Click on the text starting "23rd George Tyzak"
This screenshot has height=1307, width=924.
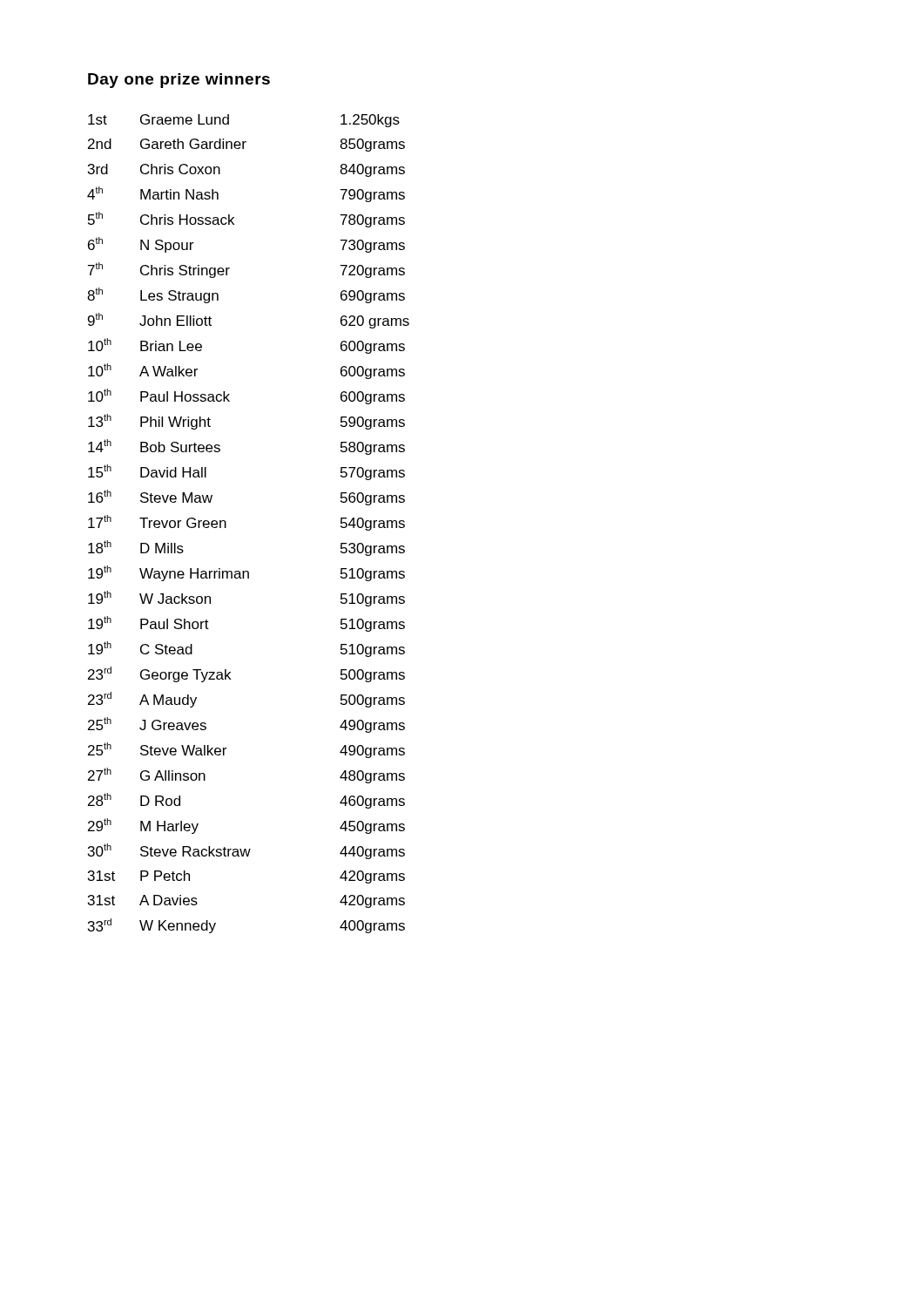(184, 676)
